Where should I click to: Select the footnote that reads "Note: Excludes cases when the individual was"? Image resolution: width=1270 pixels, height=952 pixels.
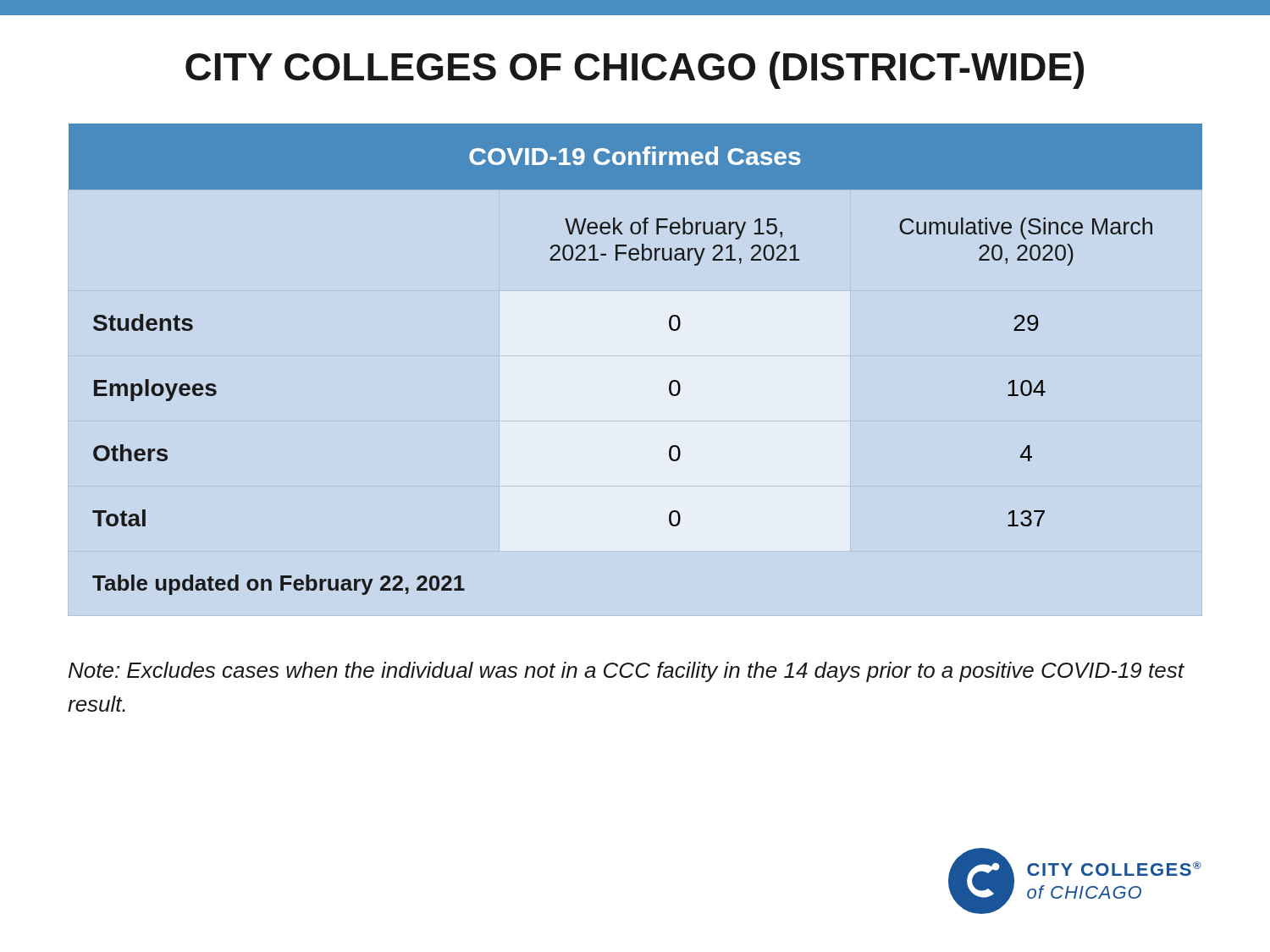(x=626, y=687)
